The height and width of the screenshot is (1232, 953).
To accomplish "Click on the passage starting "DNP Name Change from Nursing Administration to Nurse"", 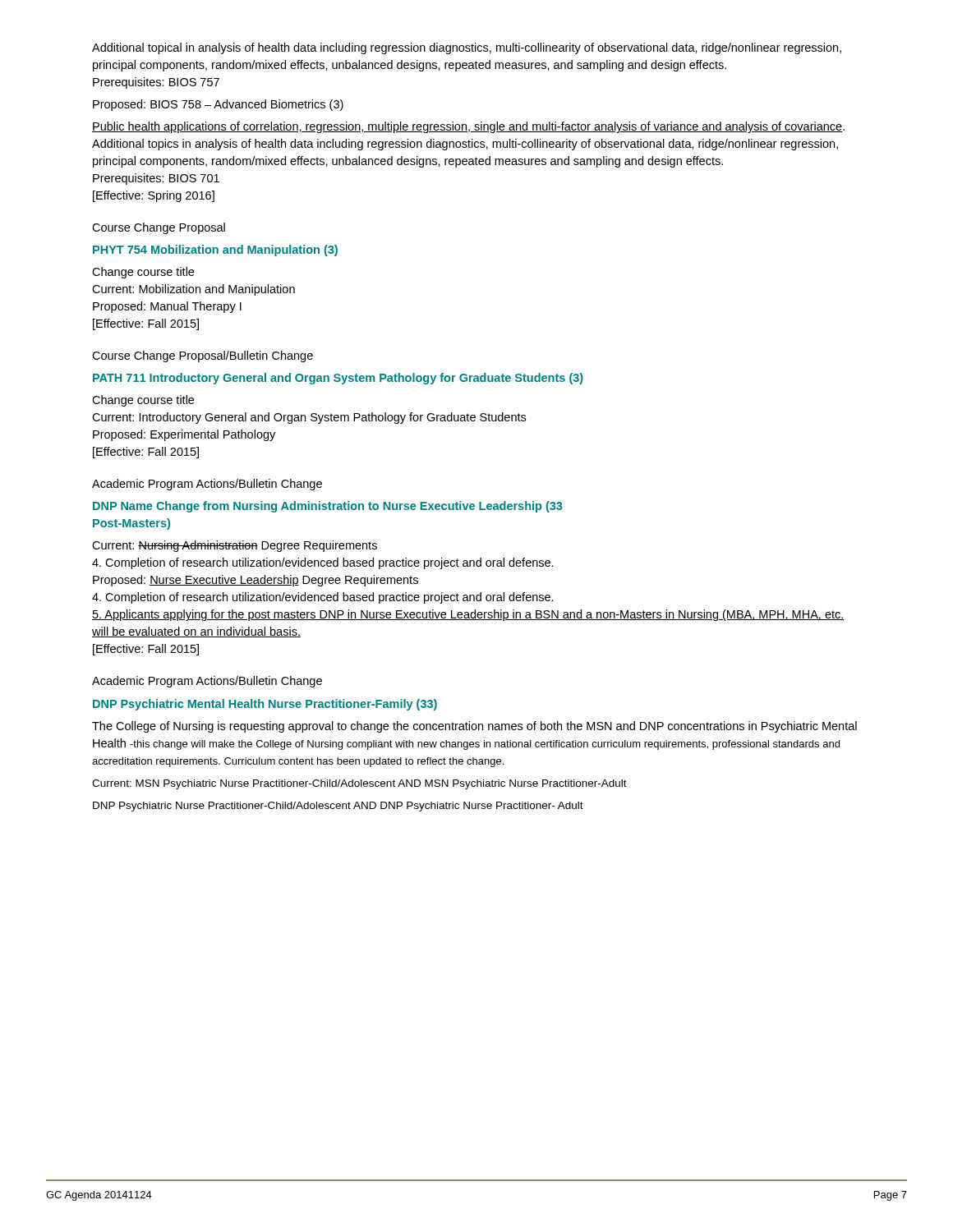I will click(x=327, y=515).
